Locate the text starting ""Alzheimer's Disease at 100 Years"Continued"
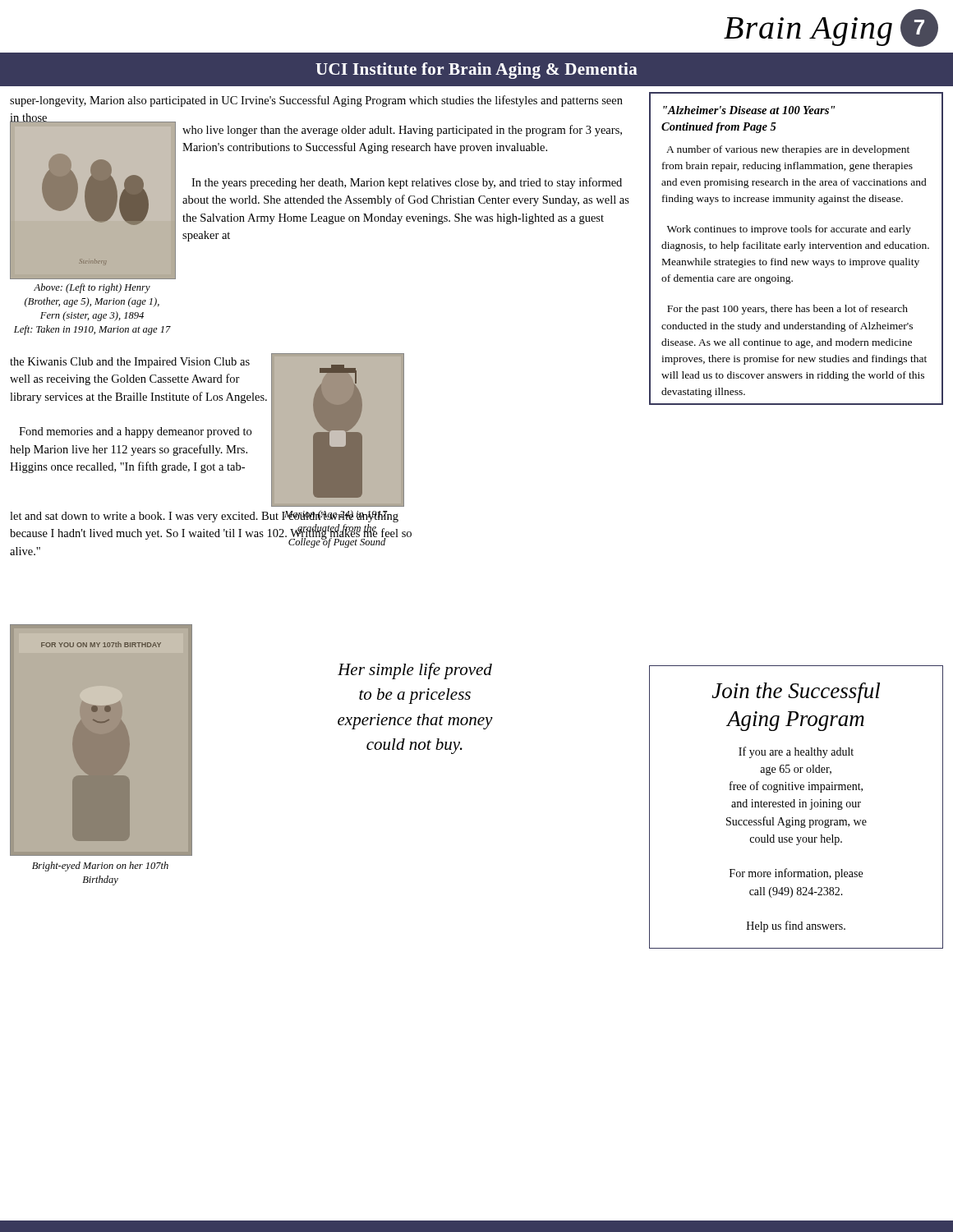 pyautogui.click(x=796, y=251)
